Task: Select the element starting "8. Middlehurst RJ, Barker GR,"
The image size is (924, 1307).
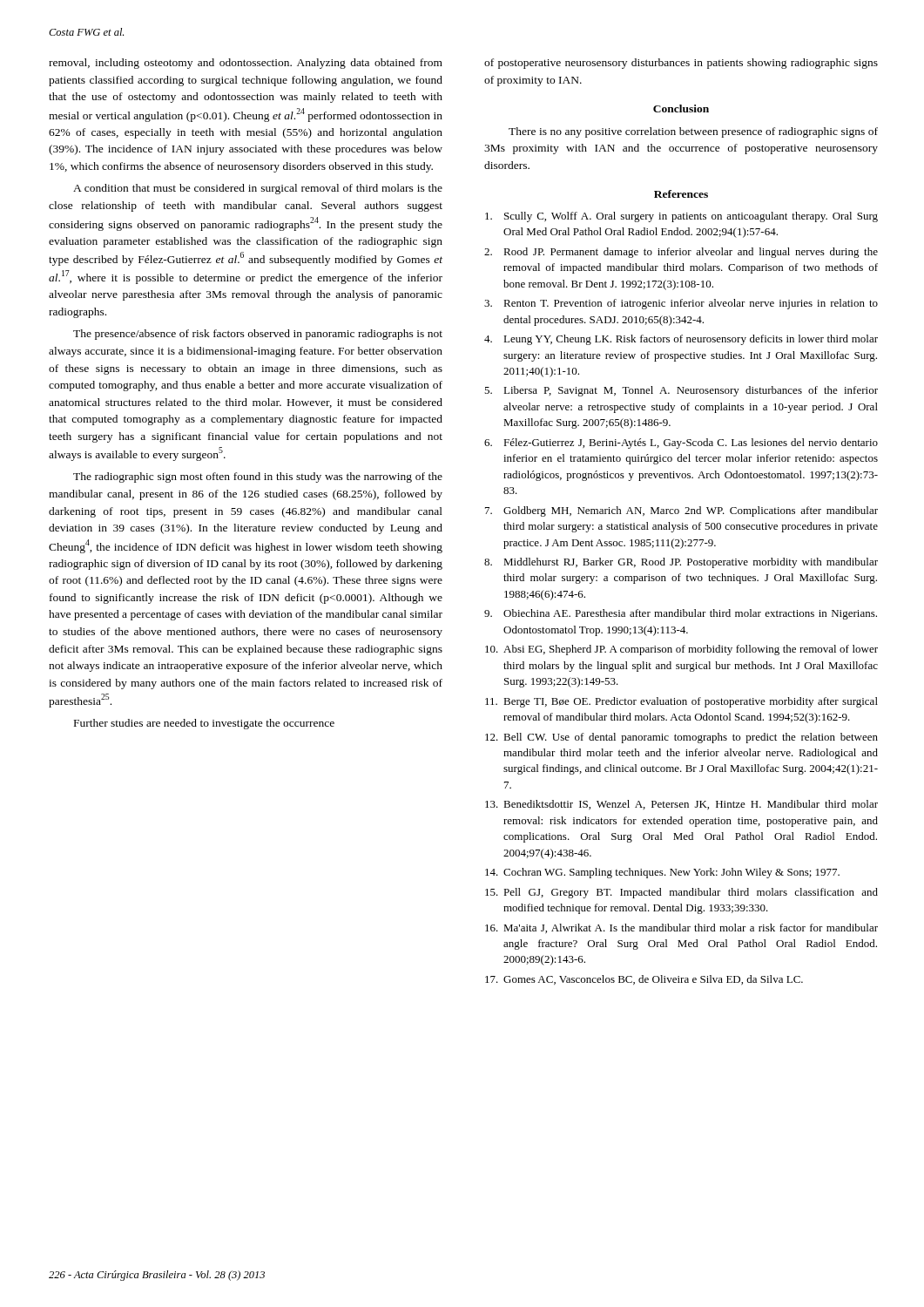Action: 681,578
